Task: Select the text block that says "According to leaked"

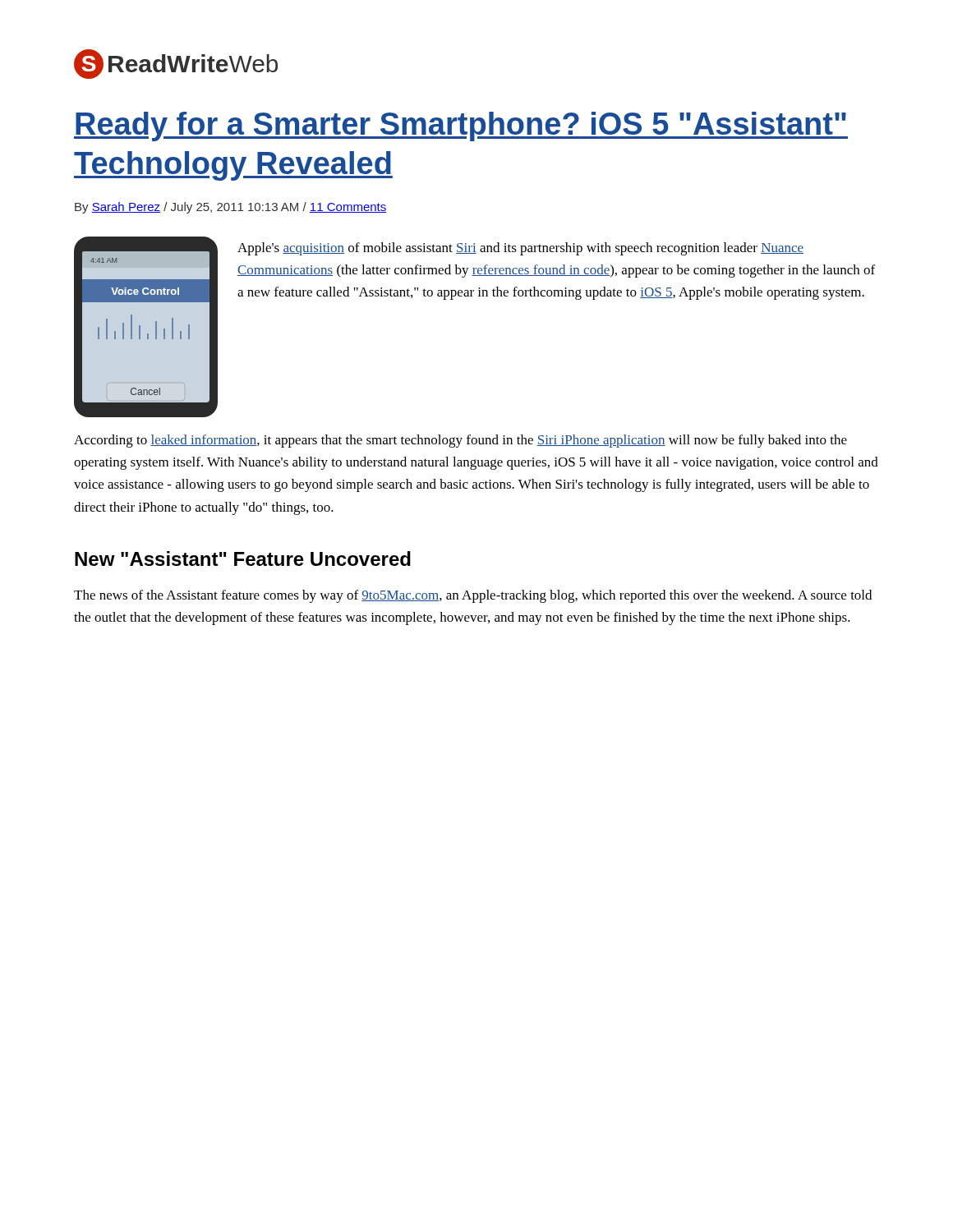Action: coord(476,473)
